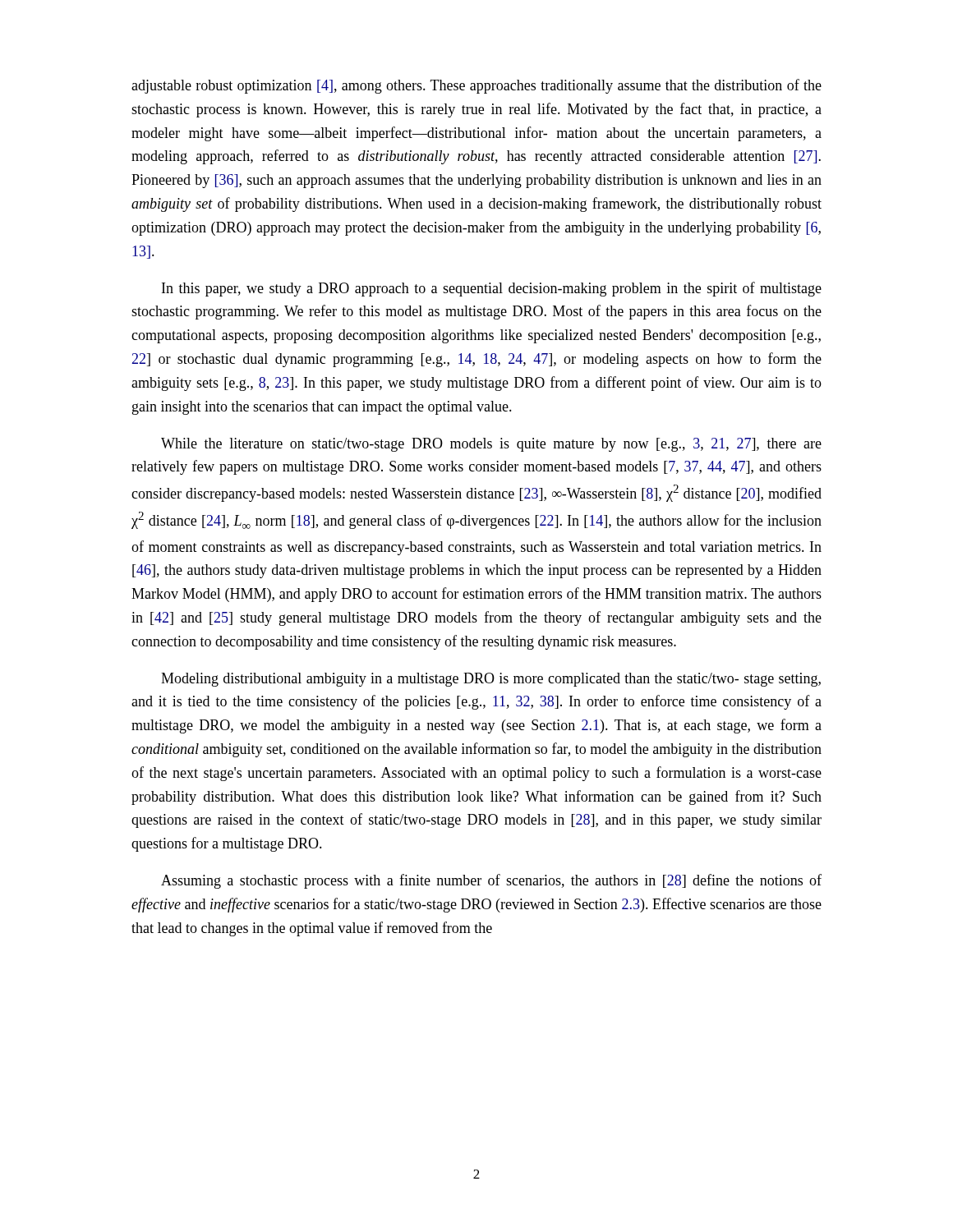Locate the element starting "Assuming a stochastic"
The image size is (953, 1232).
click(x=476, y=905)
